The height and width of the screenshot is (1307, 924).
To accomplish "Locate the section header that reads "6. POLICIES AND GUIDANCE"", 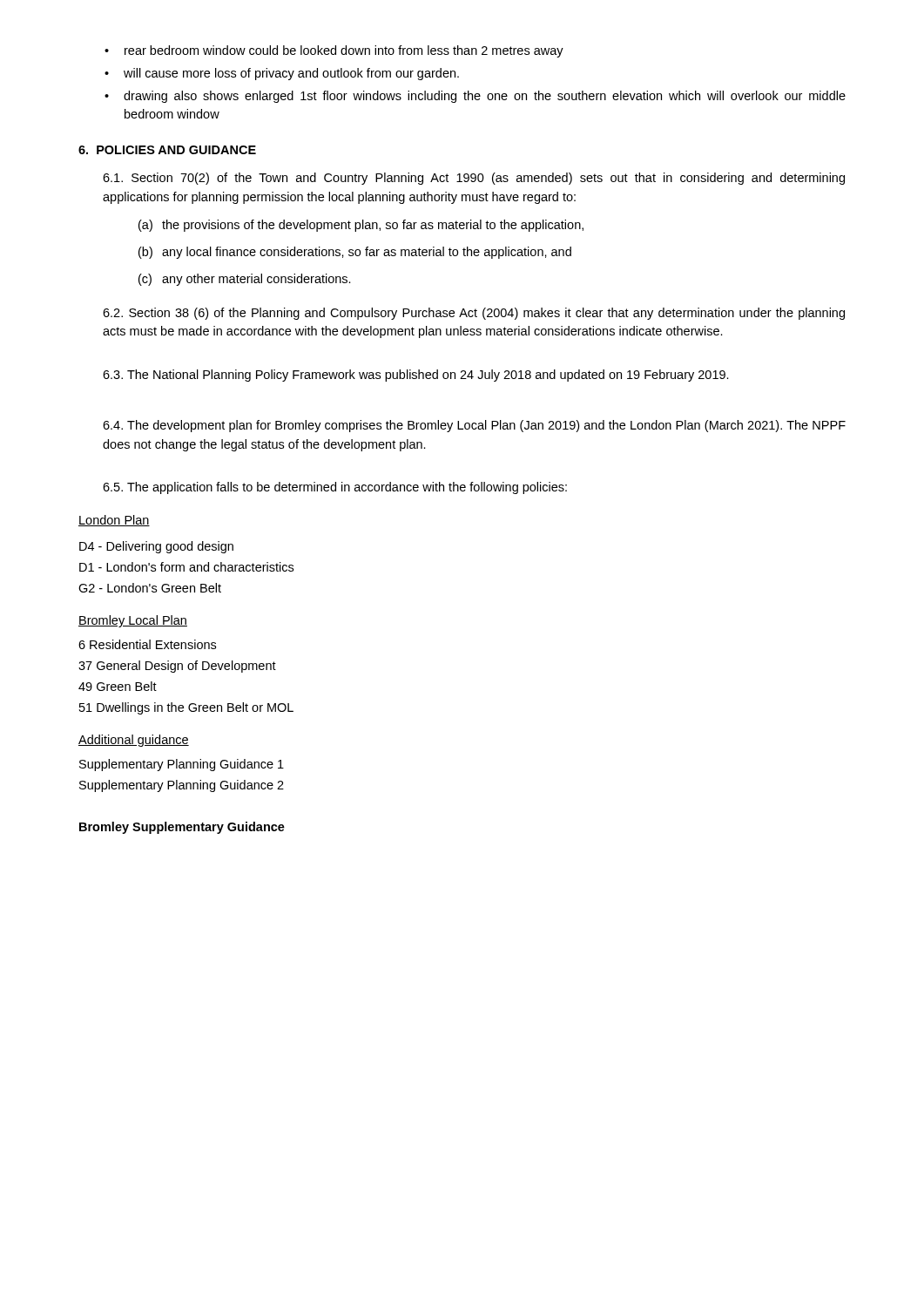I will coord(167,150).
